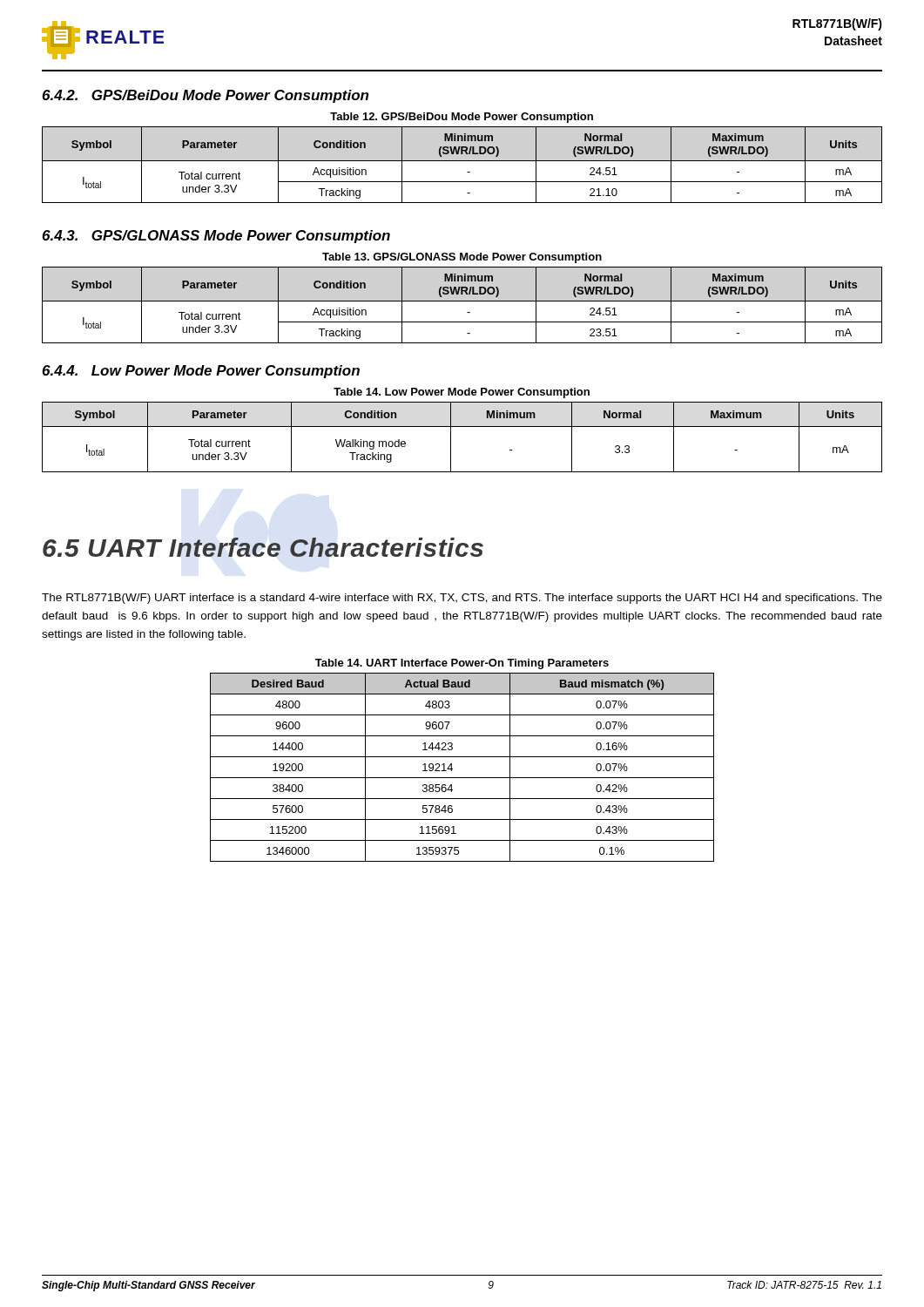Image resolution: width=924 pixels, height=1307 pixels.
Task: Find the block starting "6.4.3. GPS/GLONASS Mode Power"
Action: (x=216, y=236)
